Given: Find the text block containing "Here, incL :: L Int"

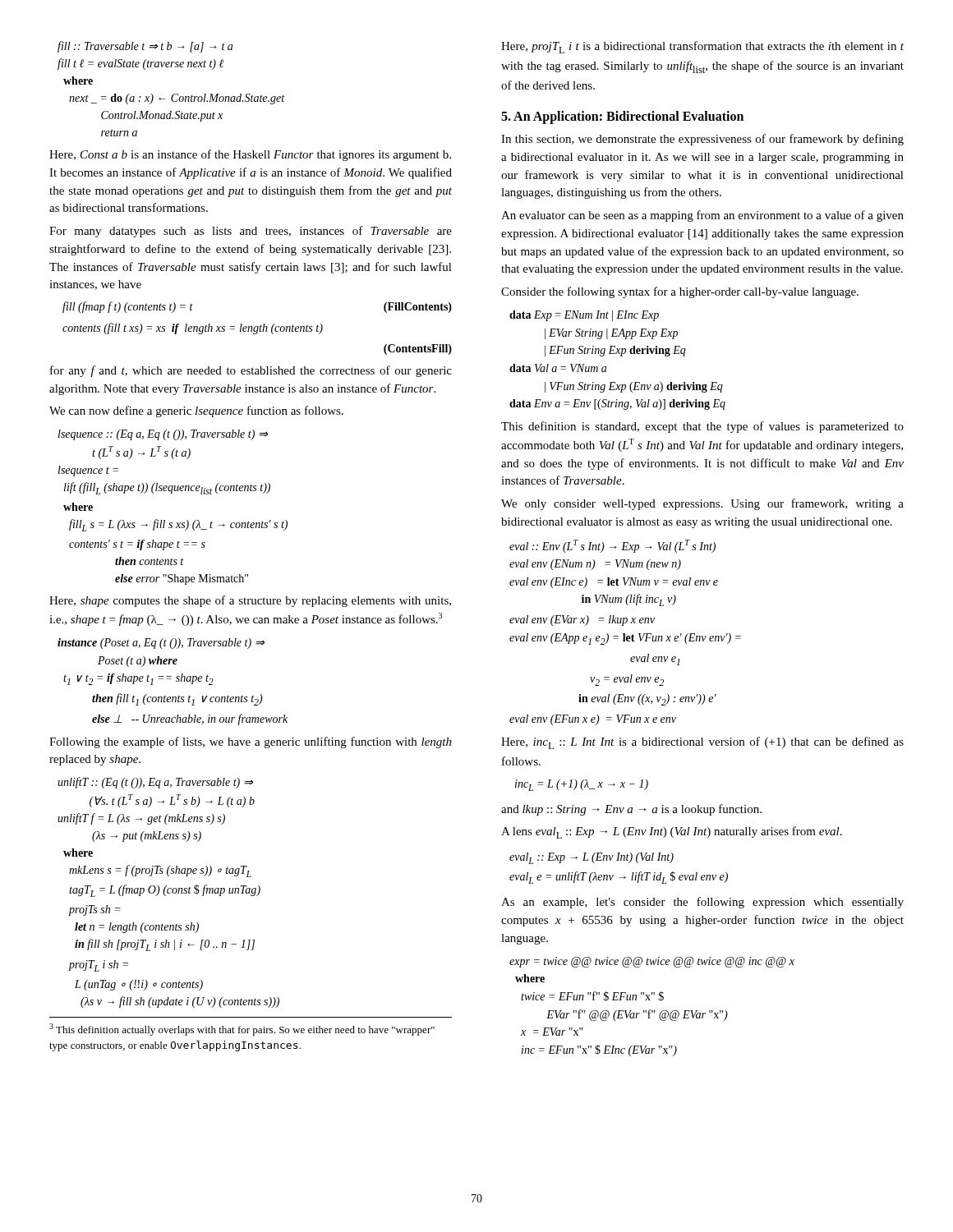Looking at the screenshot, I should (702, 752).
